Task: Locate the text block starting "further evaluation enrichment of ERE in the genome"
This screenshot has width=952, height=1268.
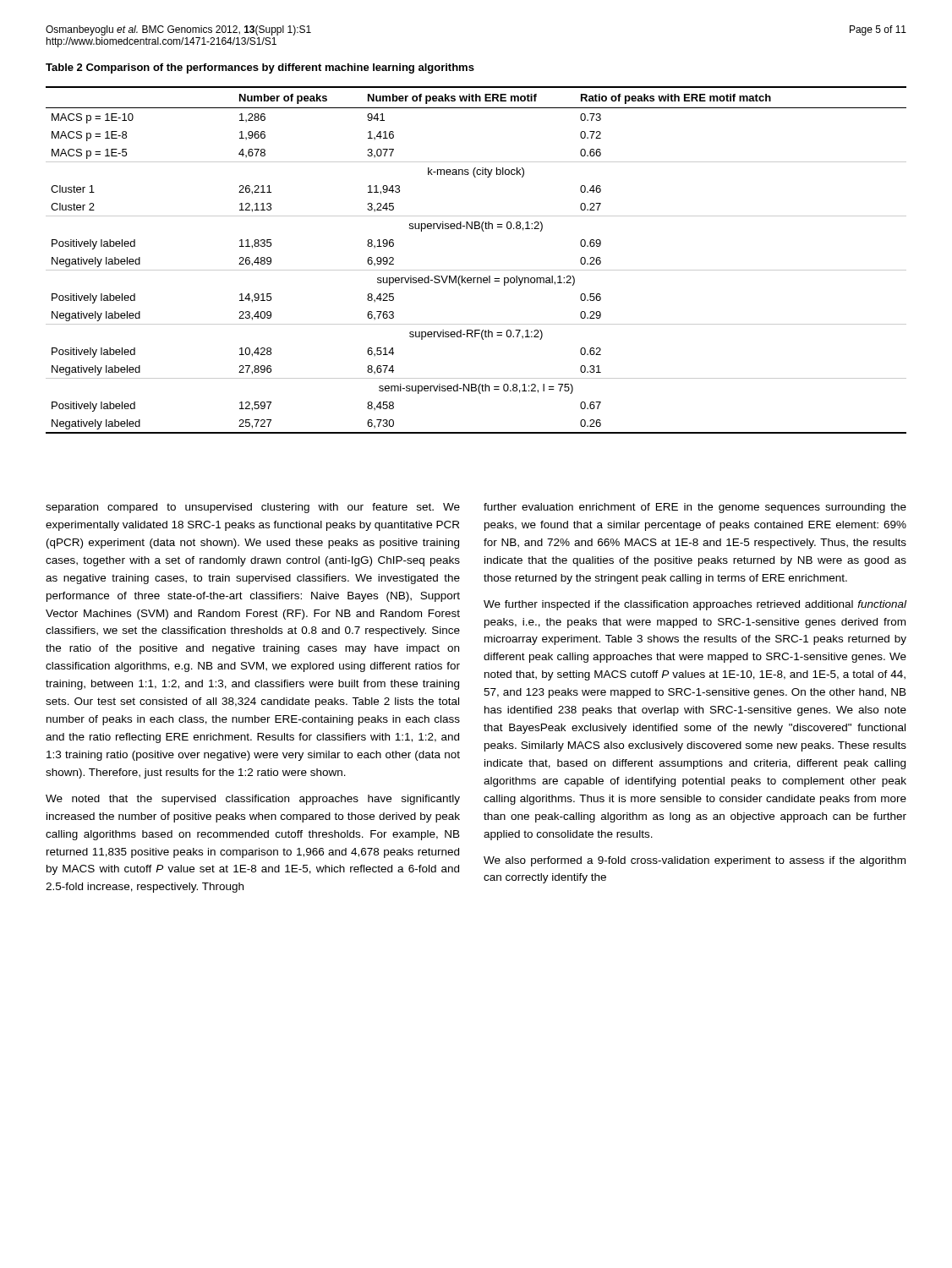Action: point(695,693)
